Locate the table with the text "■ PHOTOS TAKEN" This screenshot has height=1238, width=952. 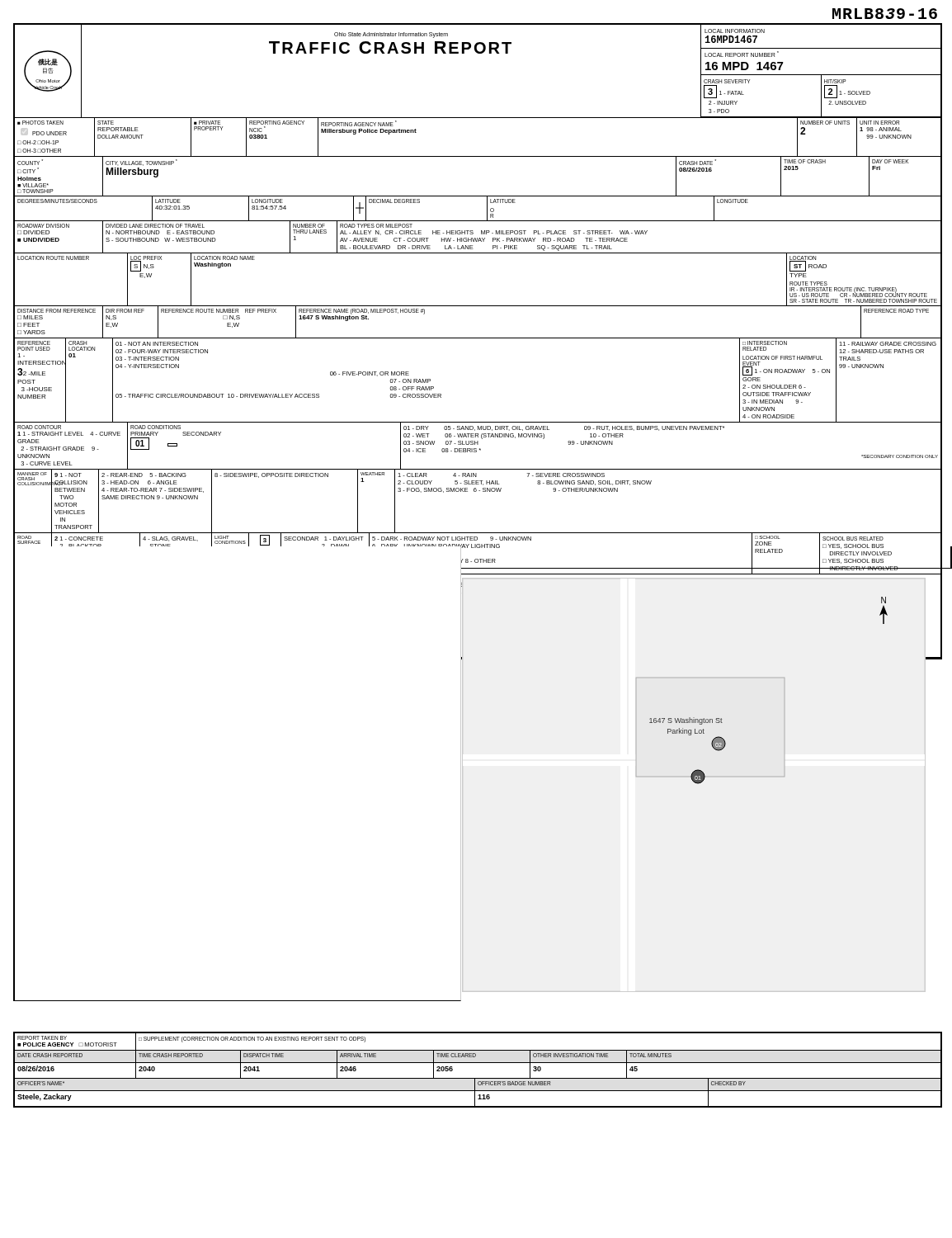(x=478, y=138)
